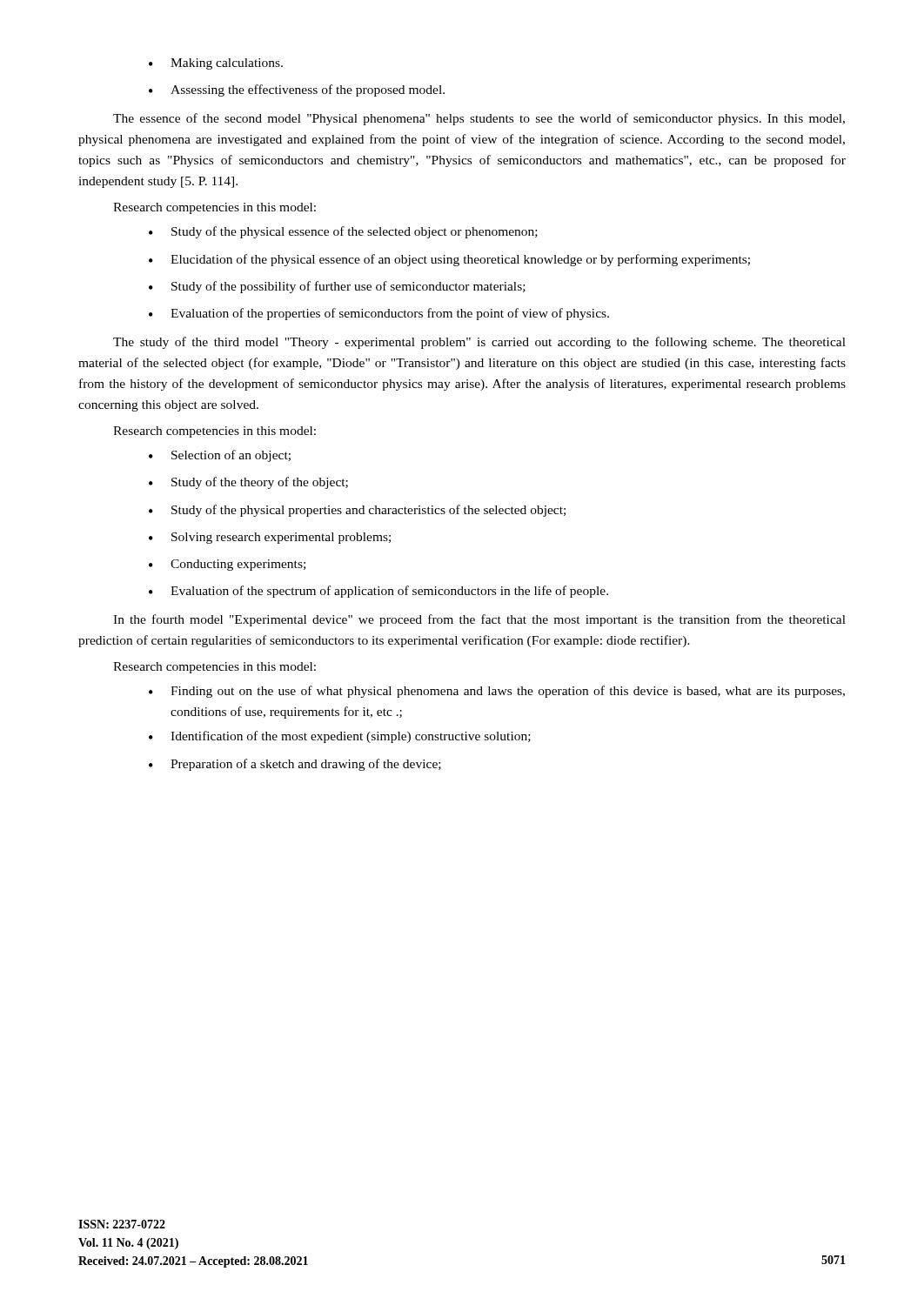Locate the list item containing "• Preparation of a sketch"

(295, 765)
